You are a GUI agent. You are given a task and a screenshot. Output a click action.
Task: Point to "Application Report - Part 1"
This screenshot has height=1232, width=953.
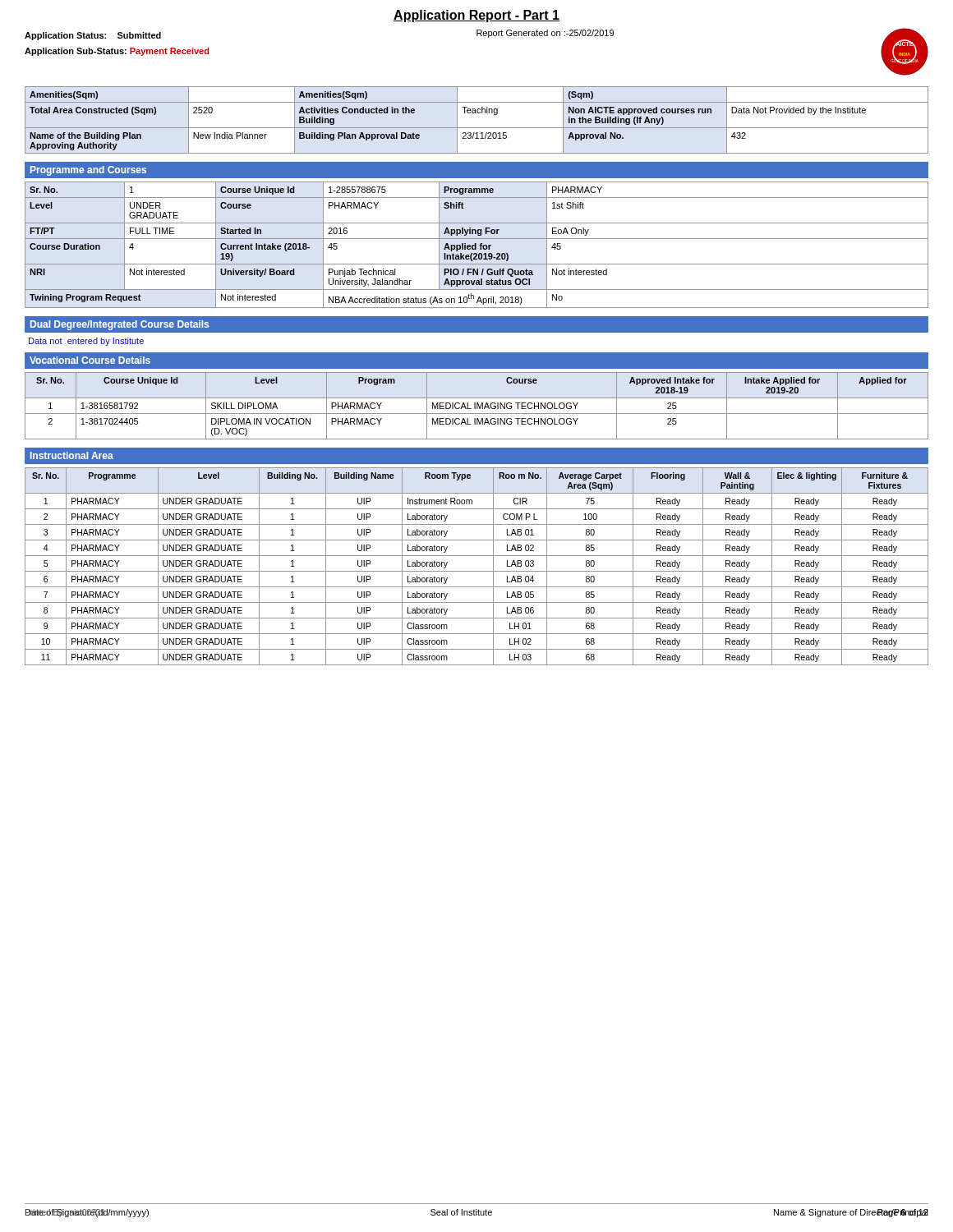click(476, 16)
